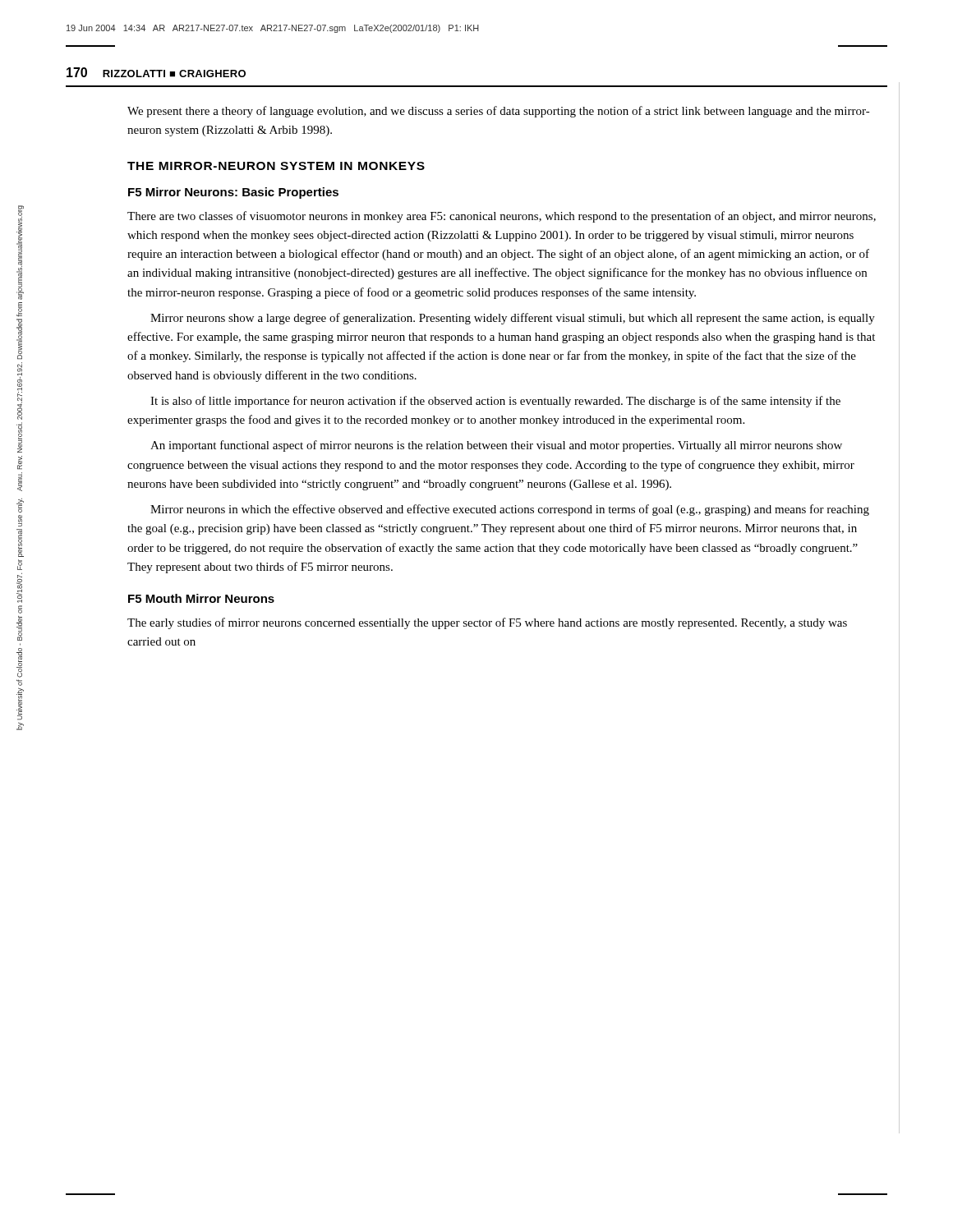Click on the text block that says "There are two classes of visuomotor neurons"
The width and height of the screenshot is (953, 1232).
point(505,392)
